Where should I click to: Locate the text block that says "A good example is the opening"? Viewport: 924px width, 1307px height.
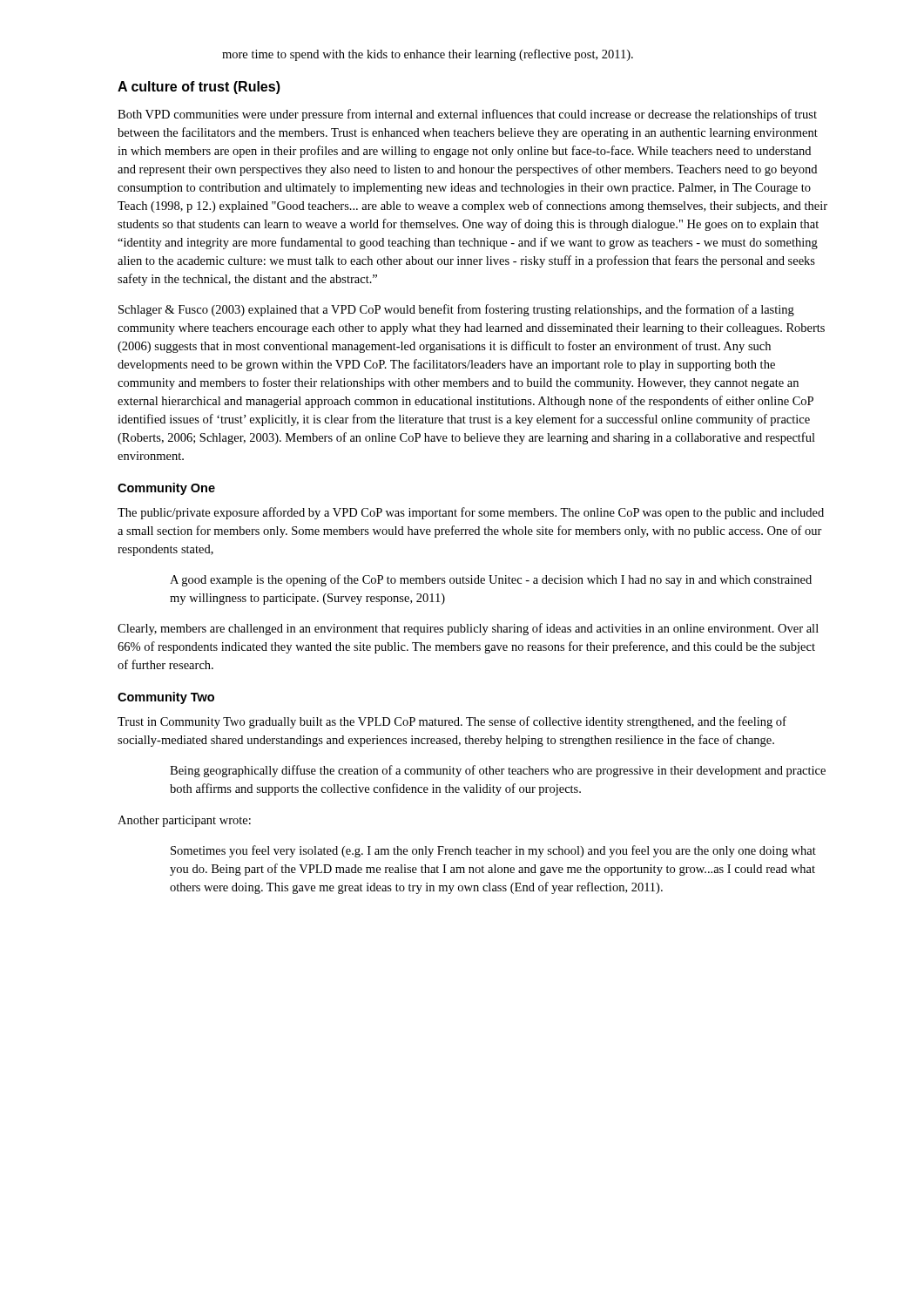(x=491, y=589)
